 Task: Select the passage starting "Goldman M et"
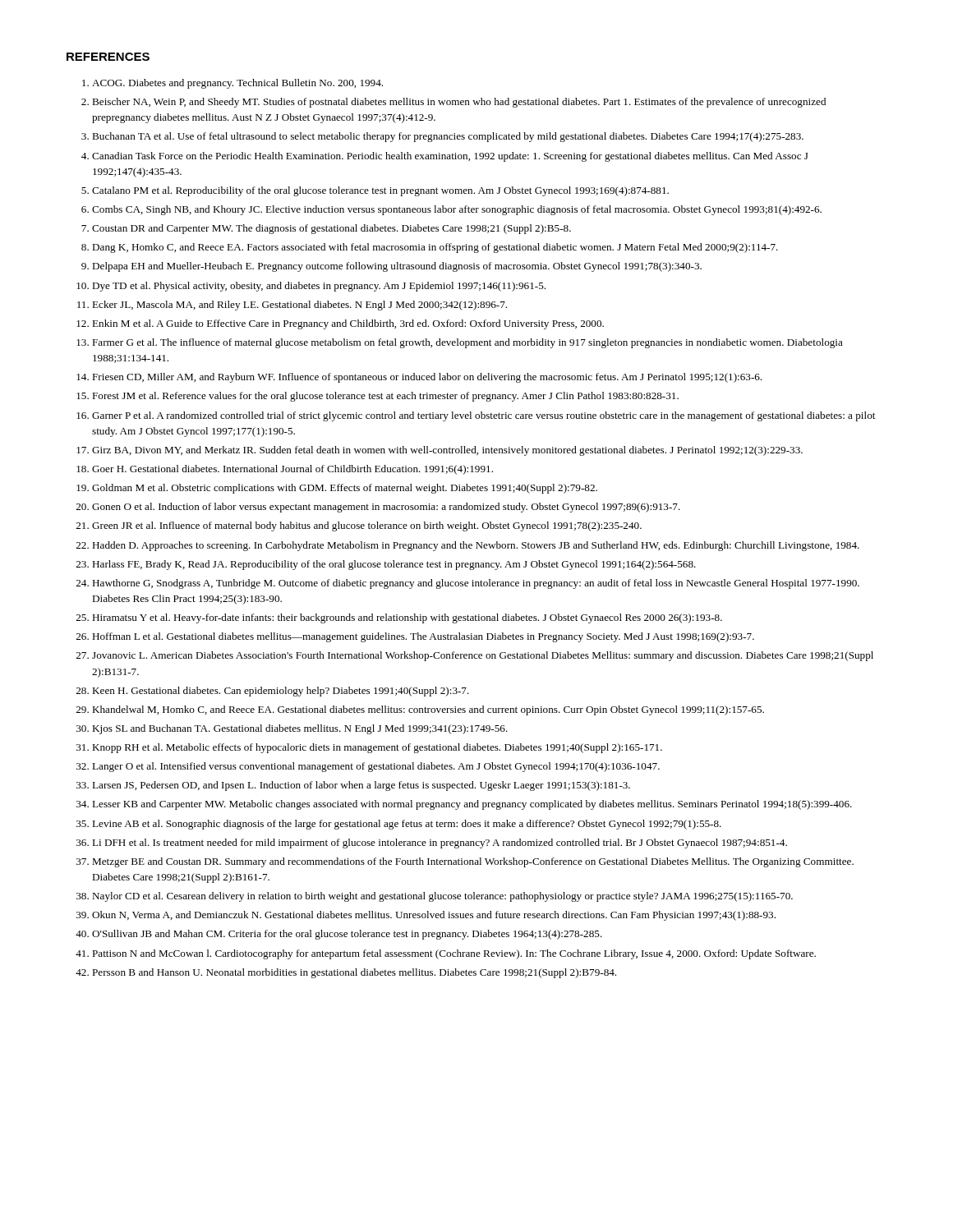(345, 488)
